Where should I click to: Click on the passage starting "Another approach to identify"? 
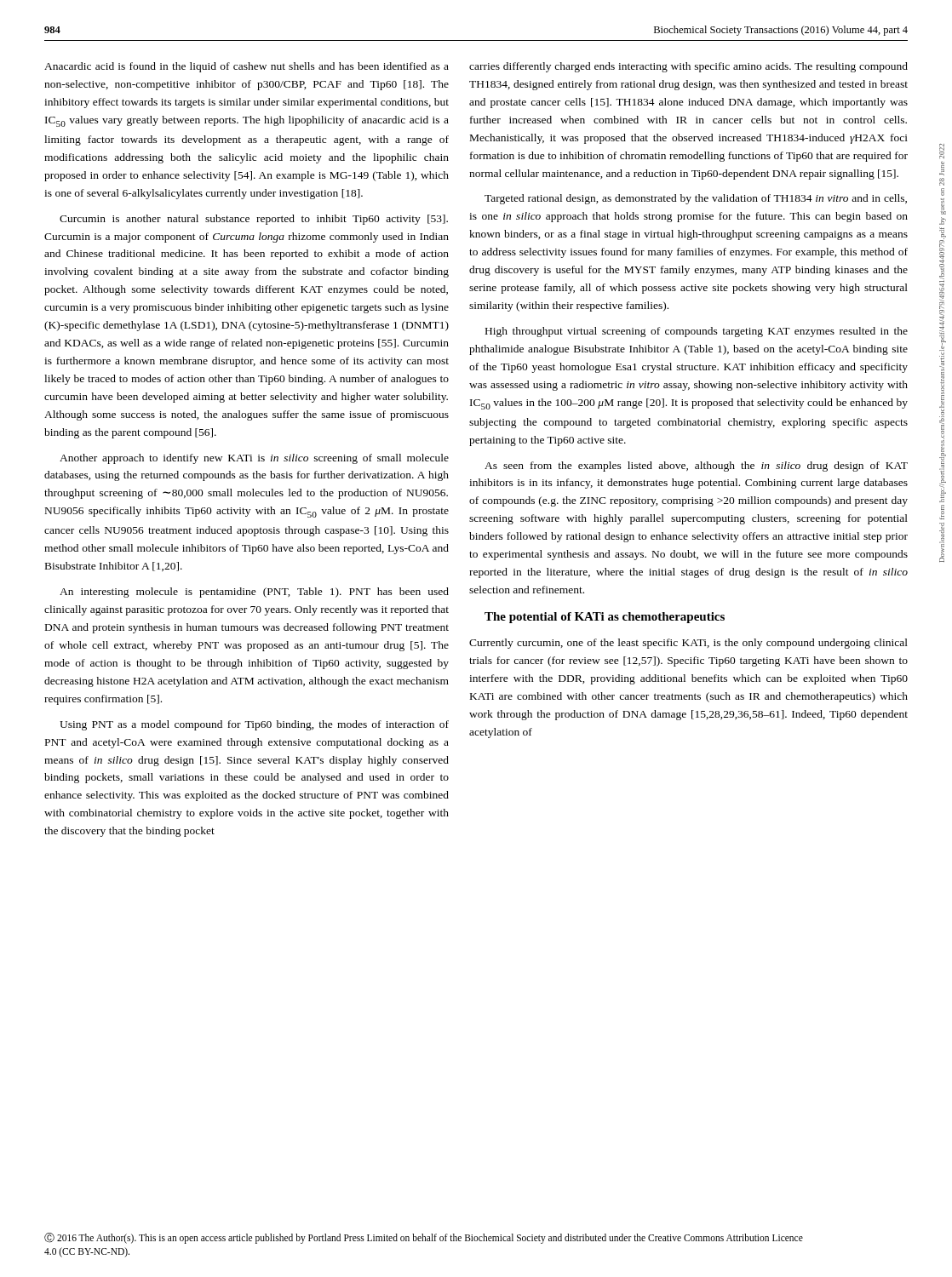click(247, 512)
